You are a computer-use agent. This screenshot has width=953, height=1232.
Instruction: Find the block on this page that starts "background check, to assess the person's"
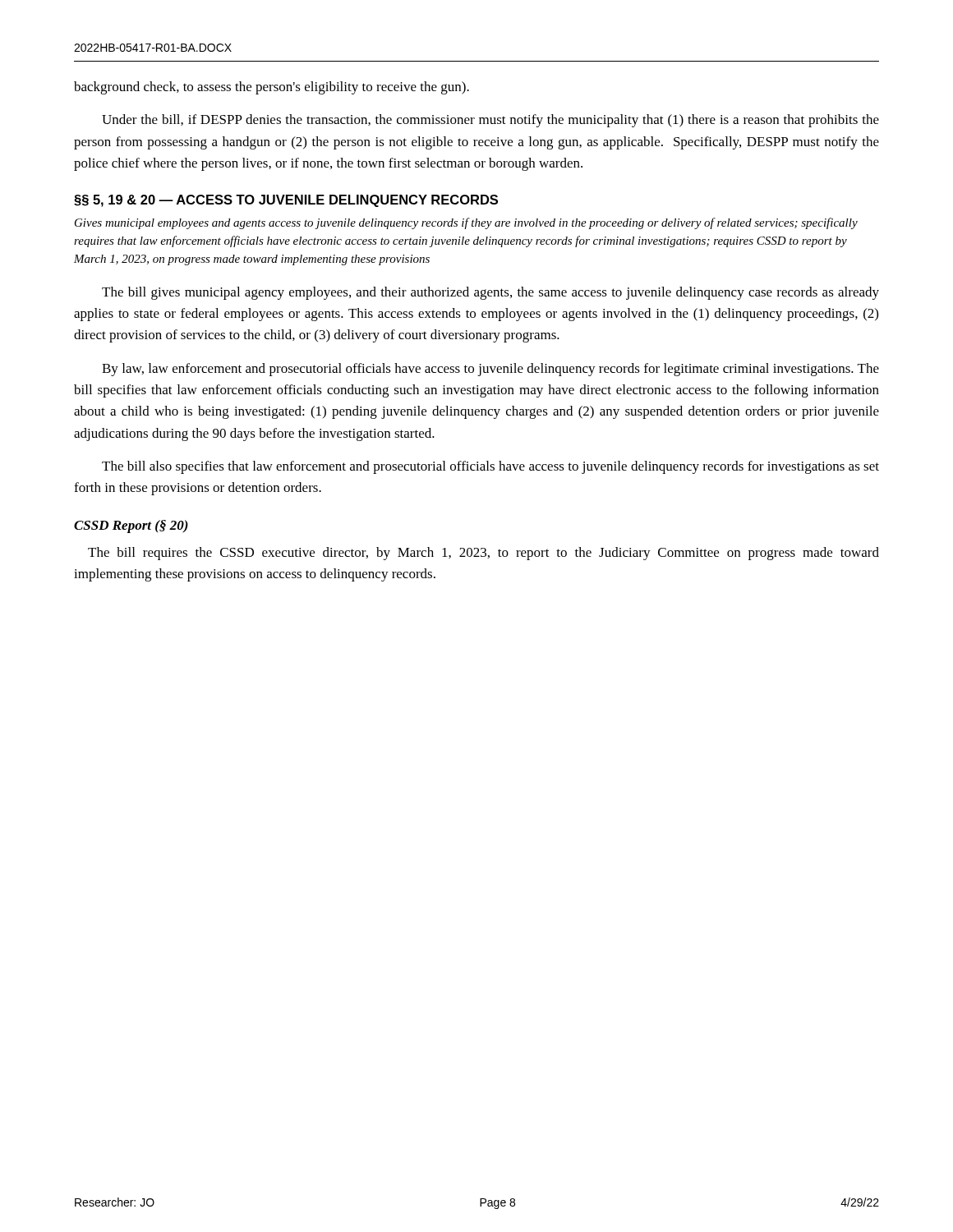476,87
